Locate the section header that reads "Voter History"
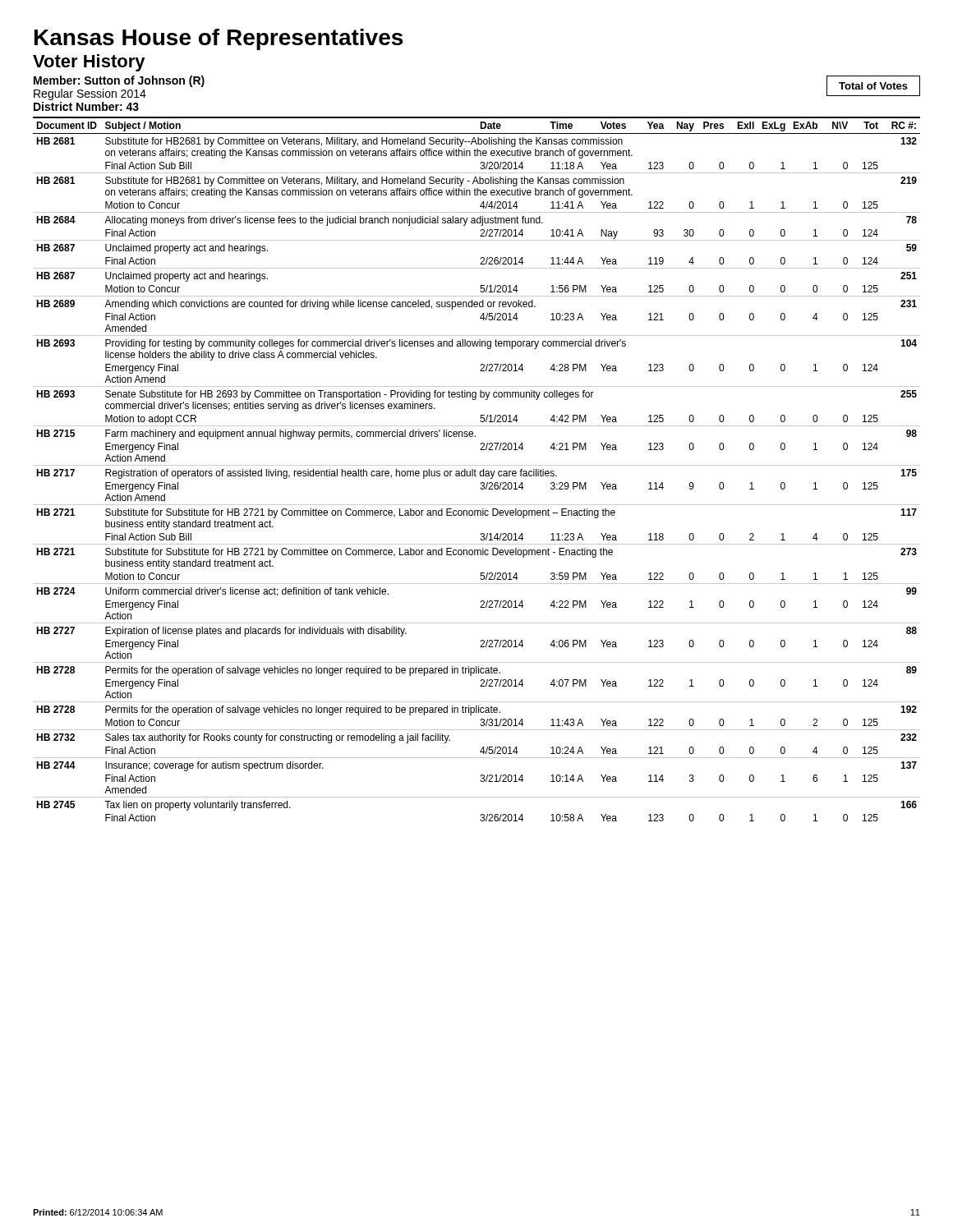Screen dimensions: 1232x953 (x=89, y=61)
